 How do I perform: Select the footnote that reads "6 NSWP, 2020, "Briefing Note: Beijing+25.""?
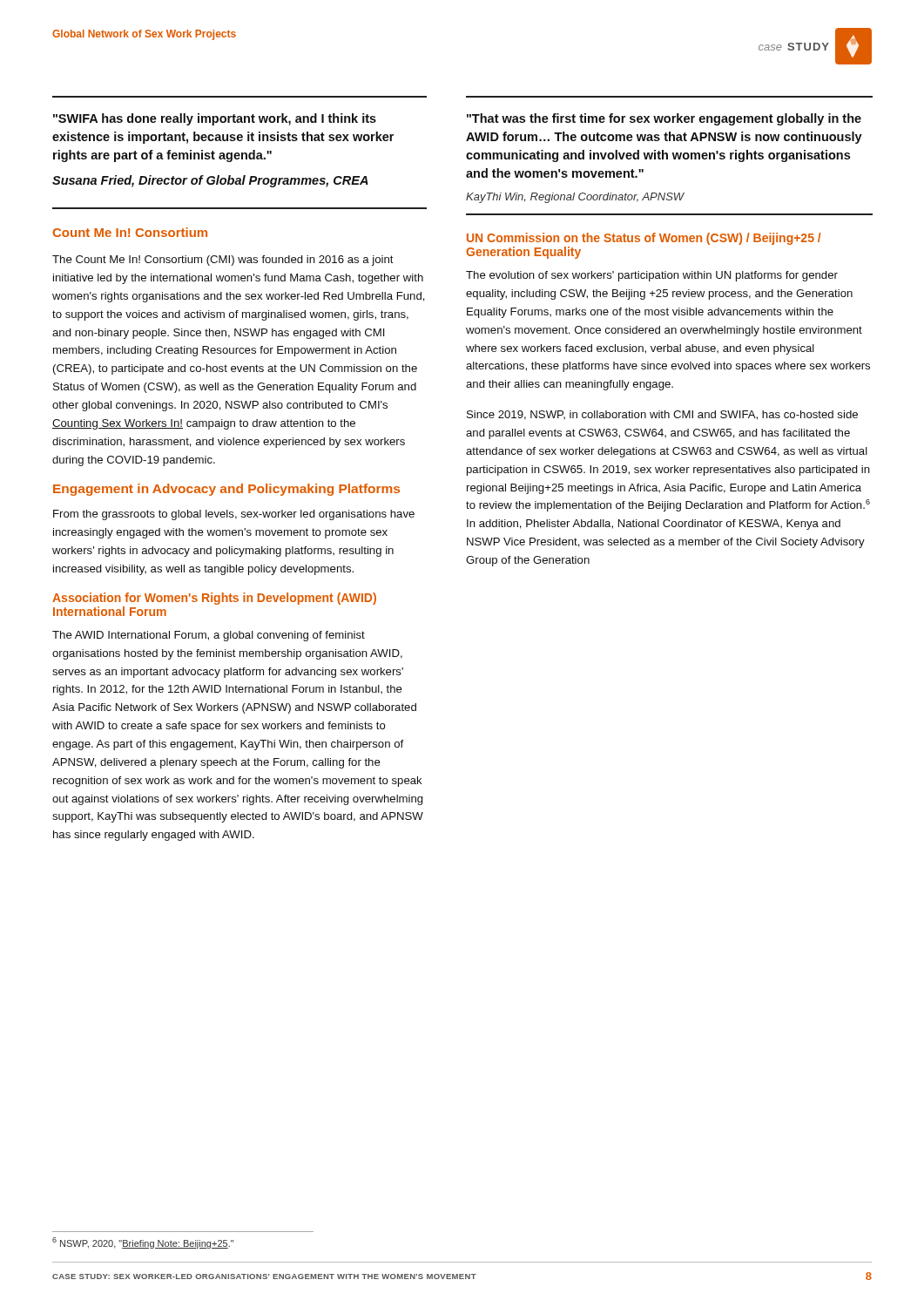pyautogui.click(x=143, y=1242)
